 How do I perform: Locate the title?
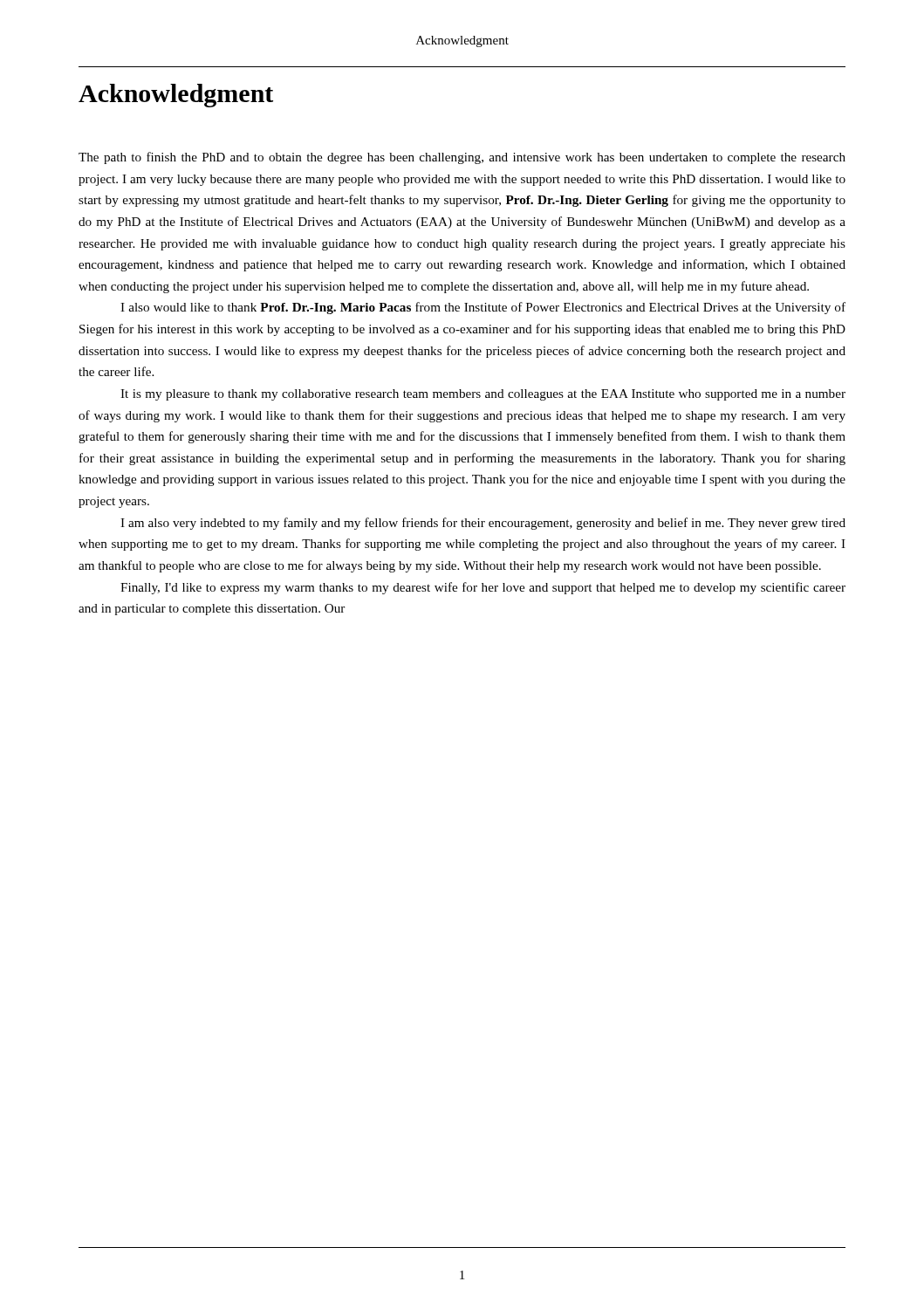coord(462,93)
